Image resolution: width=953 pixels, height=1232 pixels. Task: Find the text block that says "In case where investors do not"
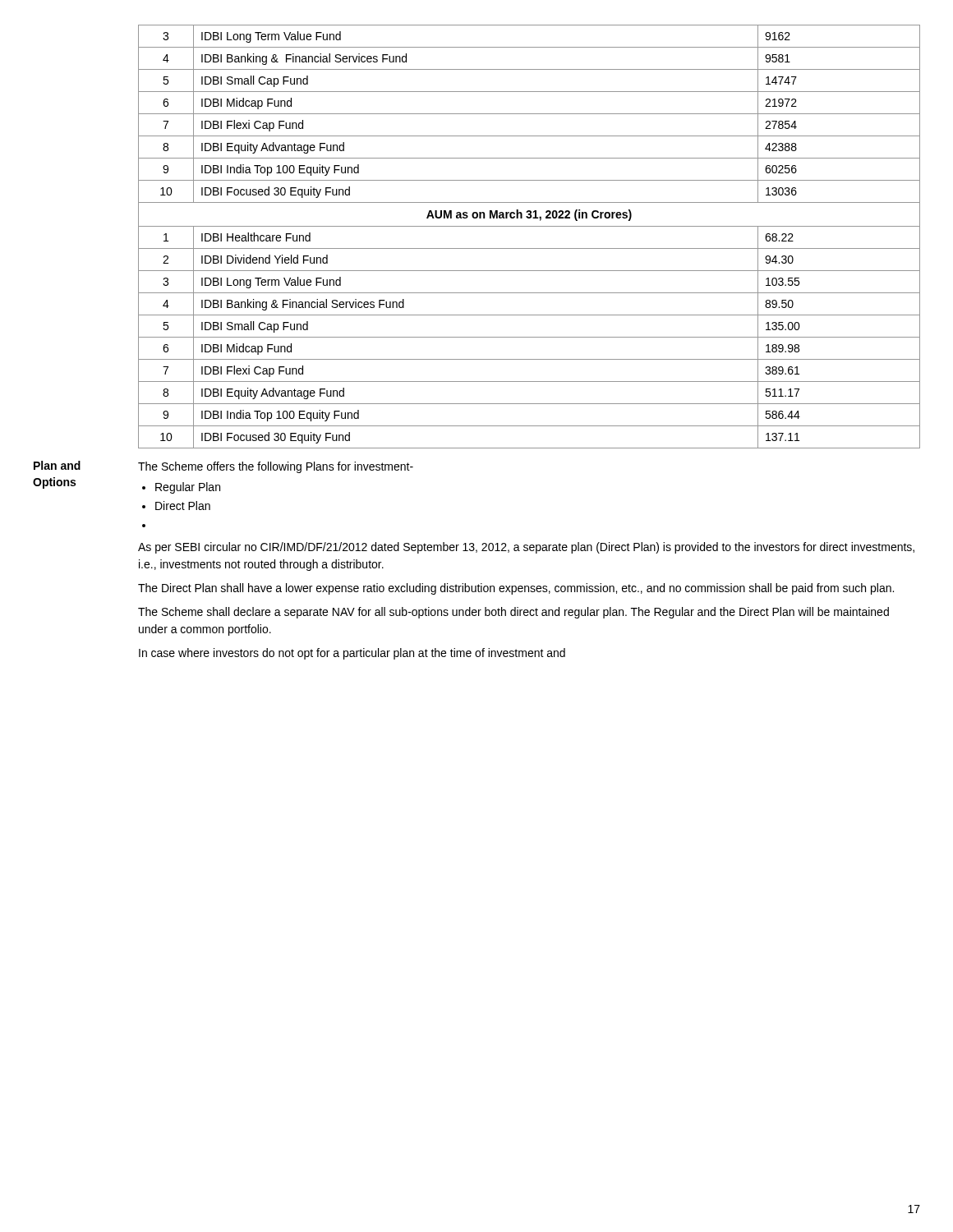tap(352, 653)
